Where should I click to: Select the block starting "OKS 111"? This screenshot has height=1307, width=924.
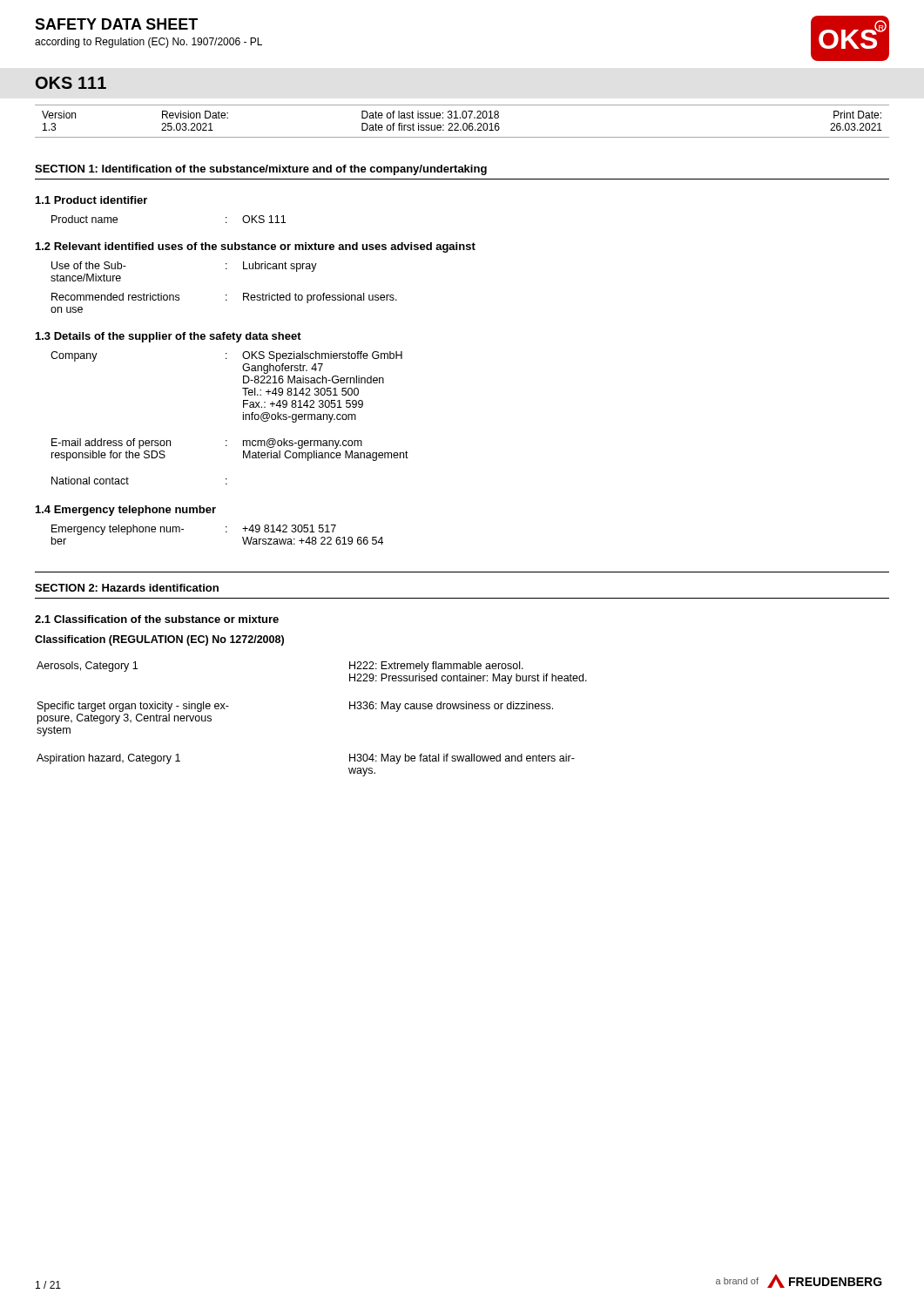(x=71, y=83)
